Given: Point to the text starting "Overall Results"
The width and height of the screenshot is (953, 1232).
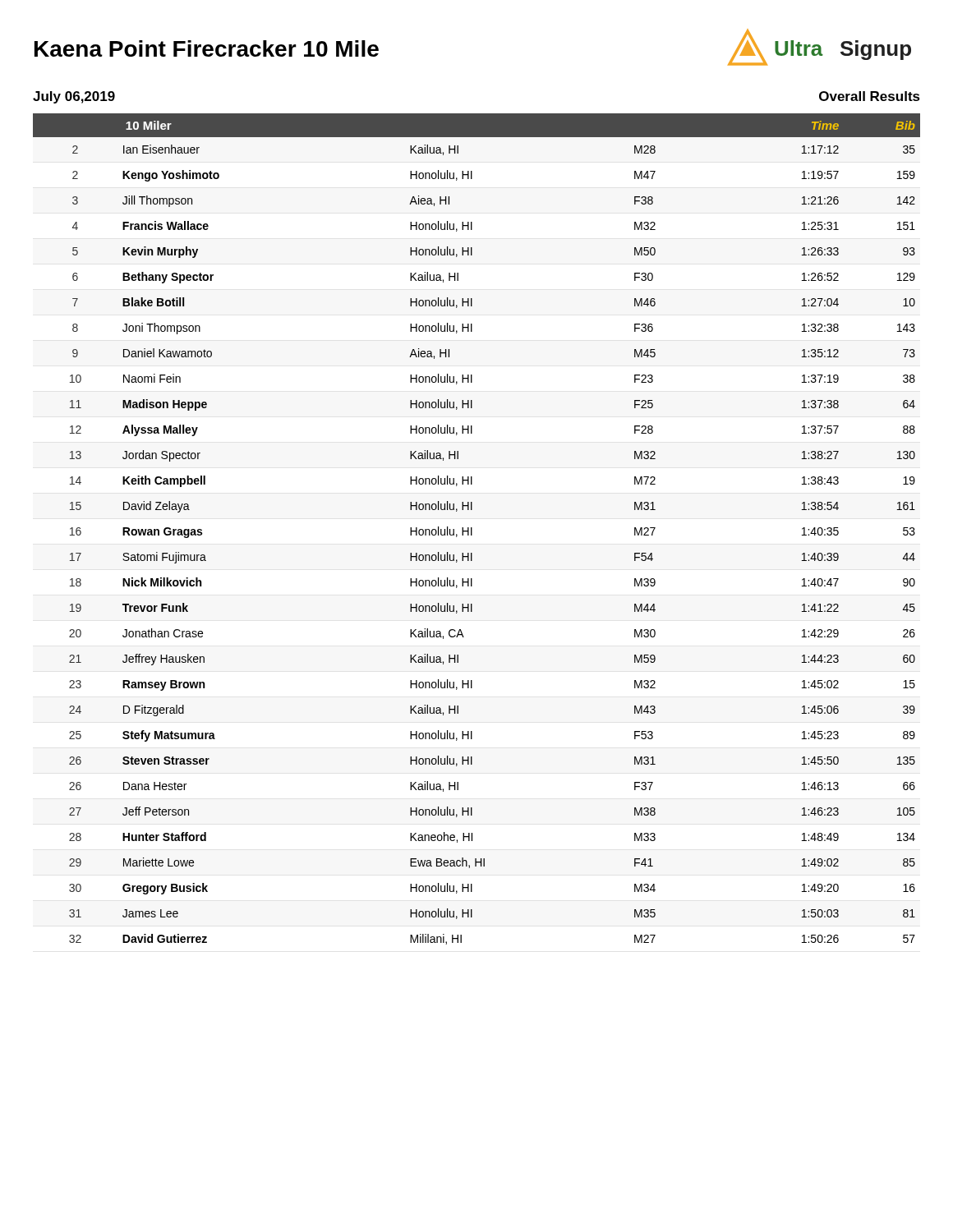Looking at the screenshot, I should (x=869, y=97).
